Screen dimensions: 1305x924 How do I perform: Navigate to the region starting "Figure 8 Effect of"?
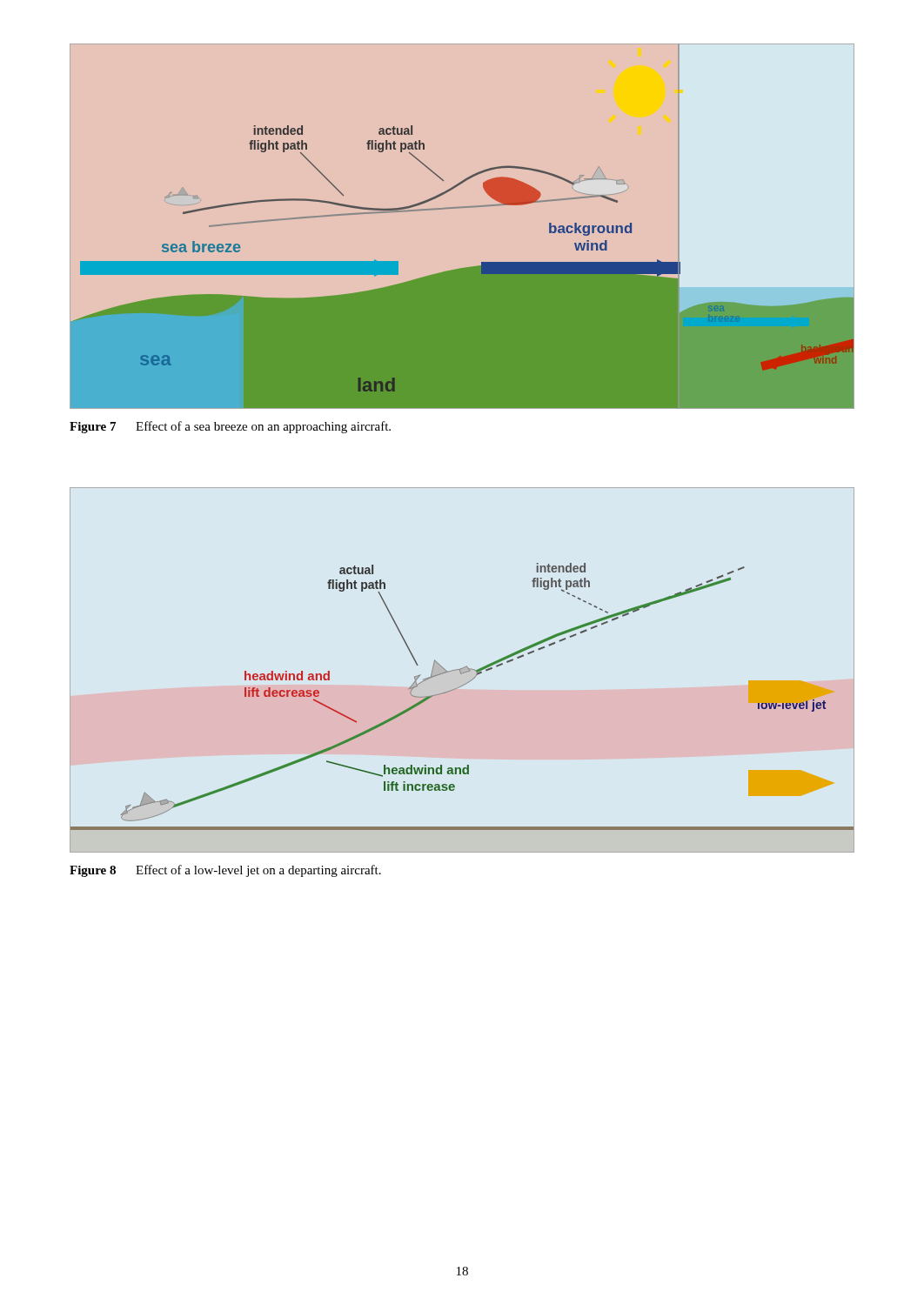[x=226, y=870]
